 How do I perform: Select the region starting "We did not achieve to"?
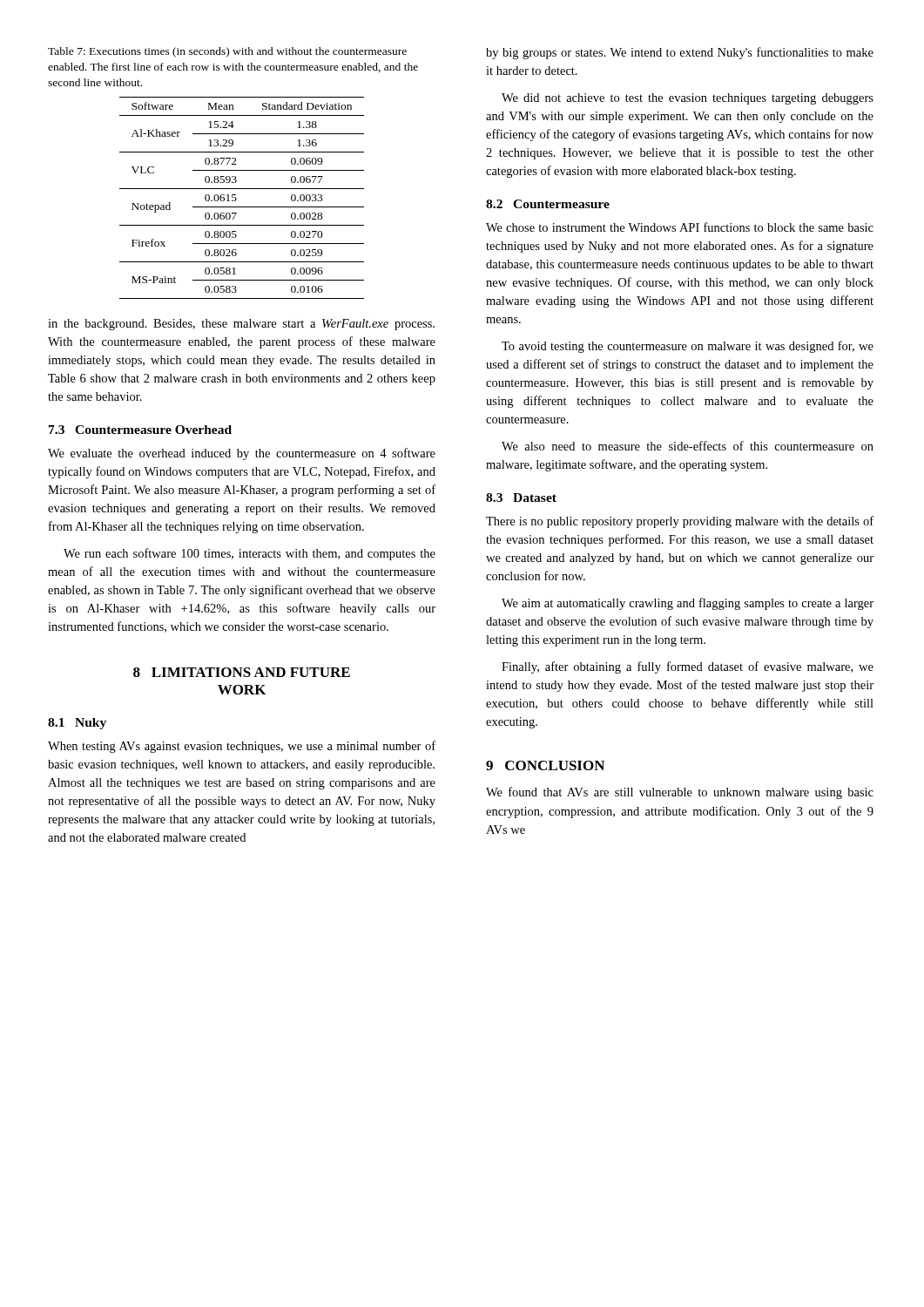680,135
